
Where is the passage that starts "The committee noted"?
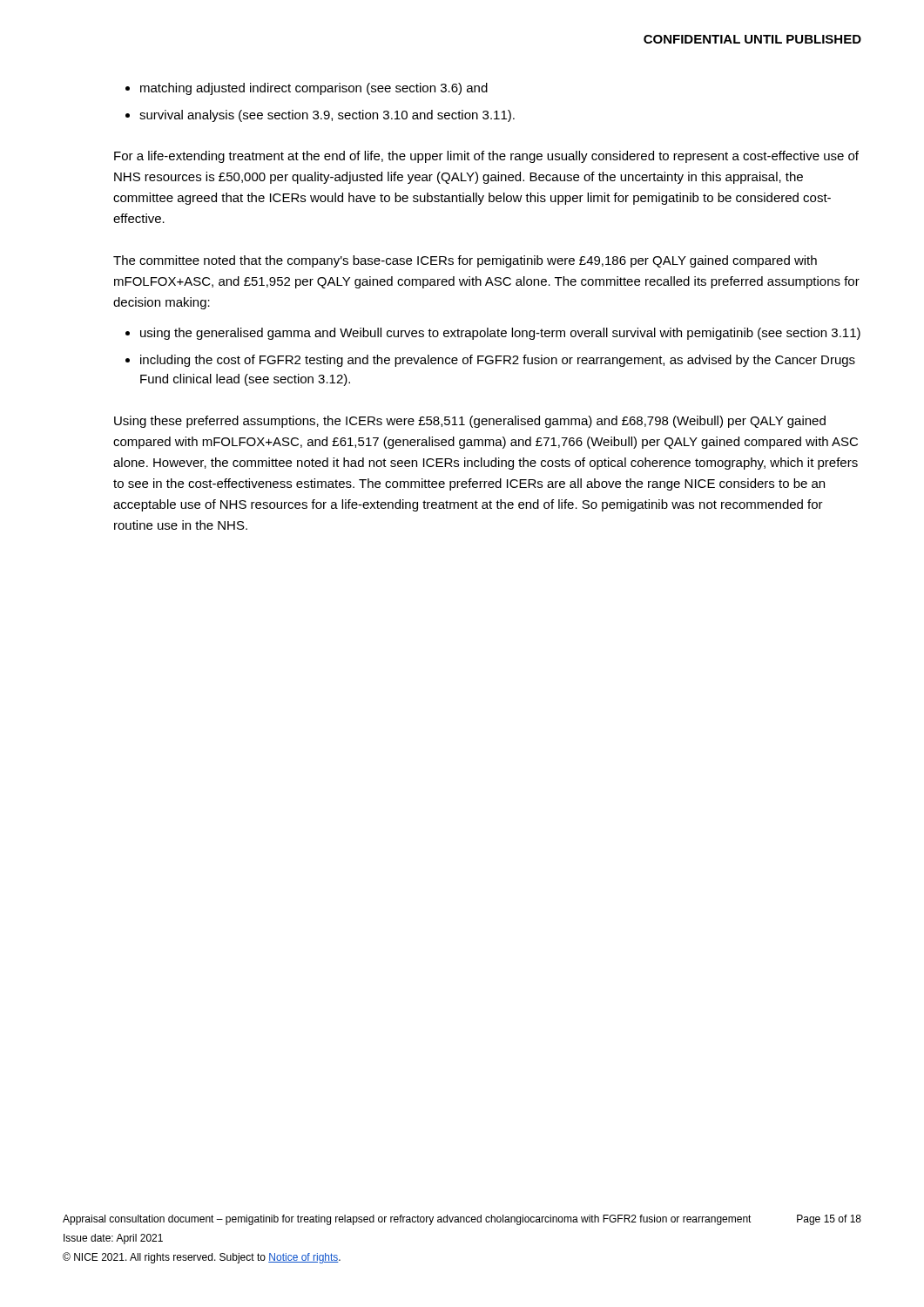pos(486,281)
